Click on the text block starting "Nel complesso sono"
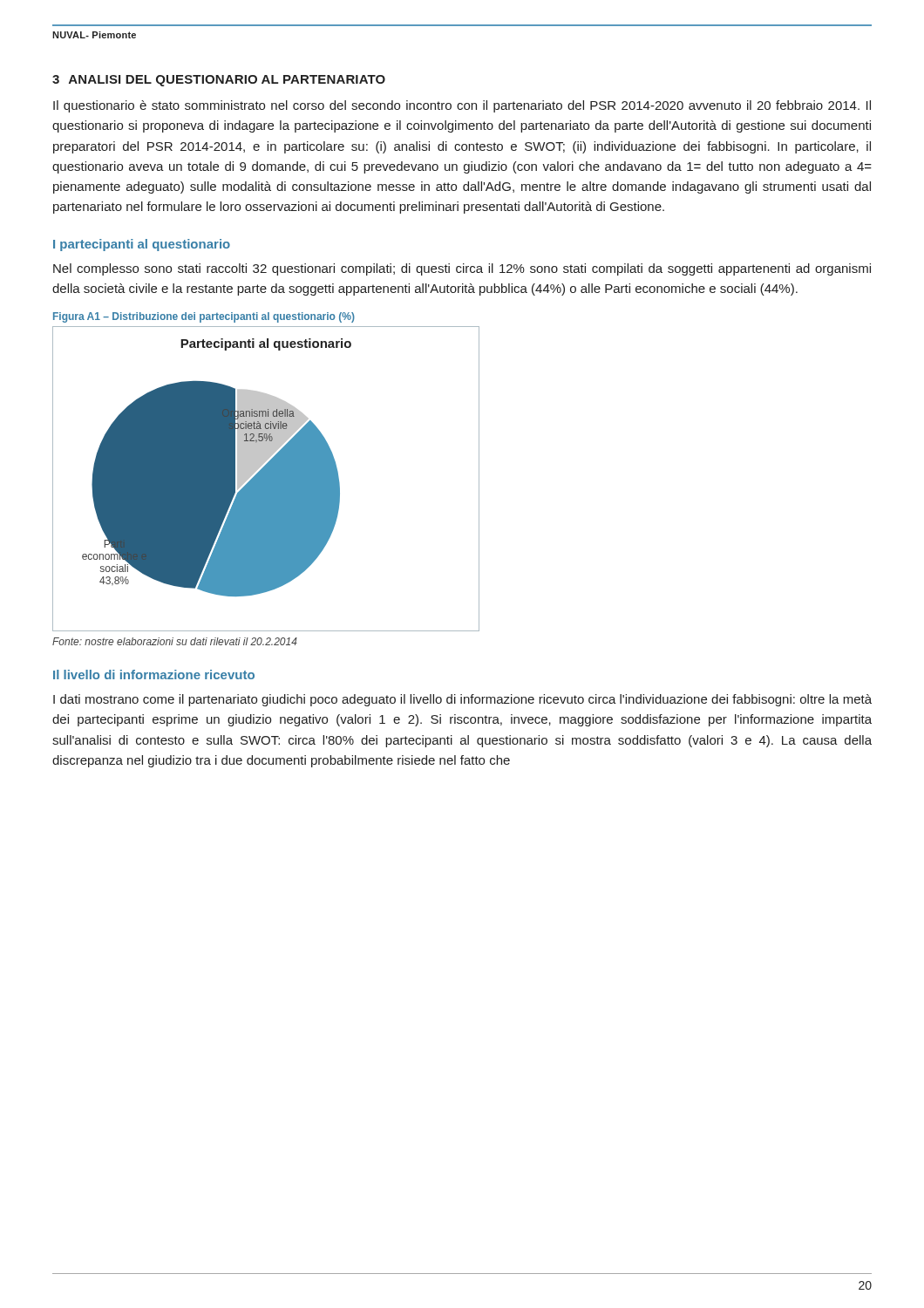 coord(462,278)
